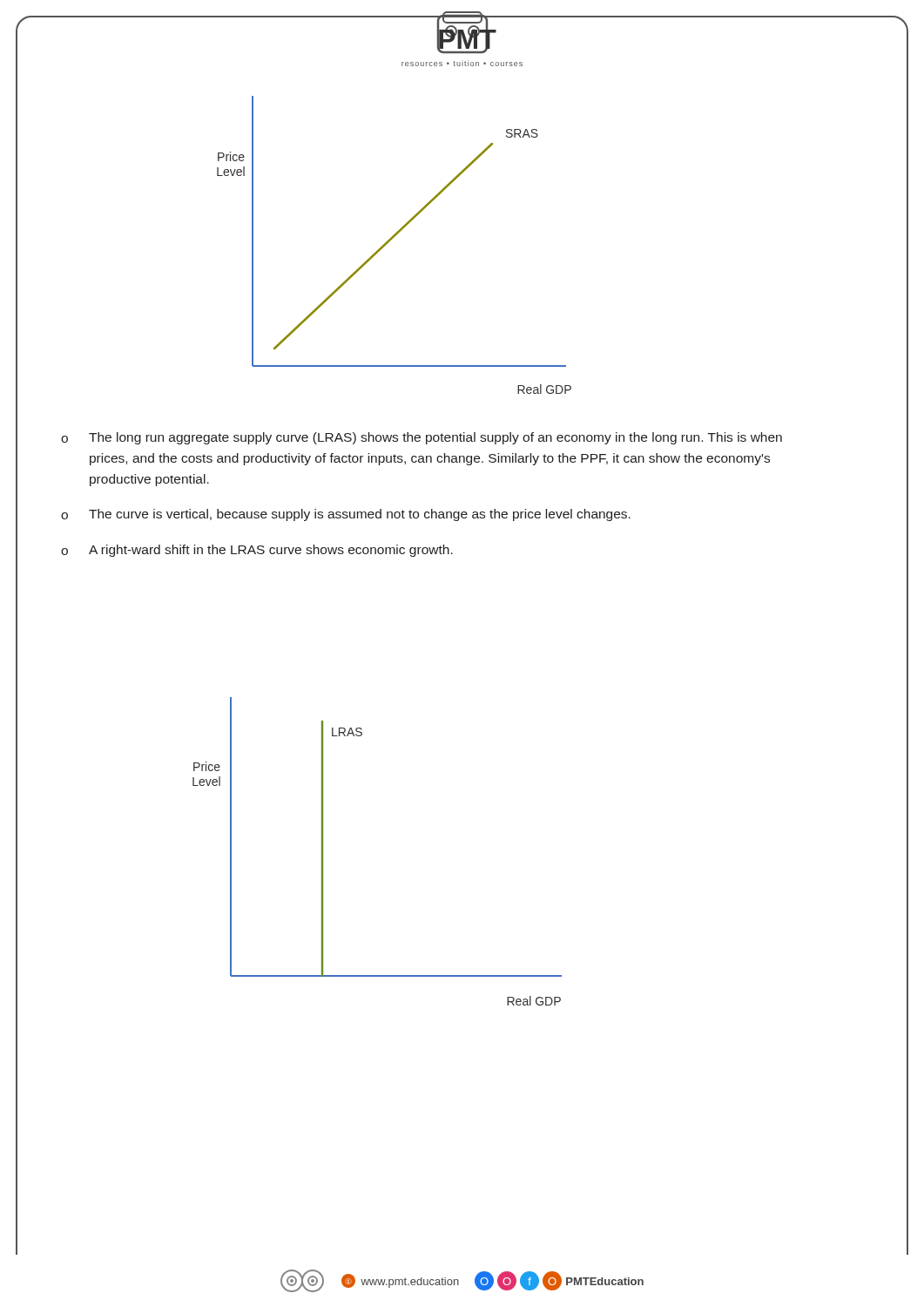Click on the list item containing "o The long"
This screenshot has height=1307, width=924.
click(440, 458)
